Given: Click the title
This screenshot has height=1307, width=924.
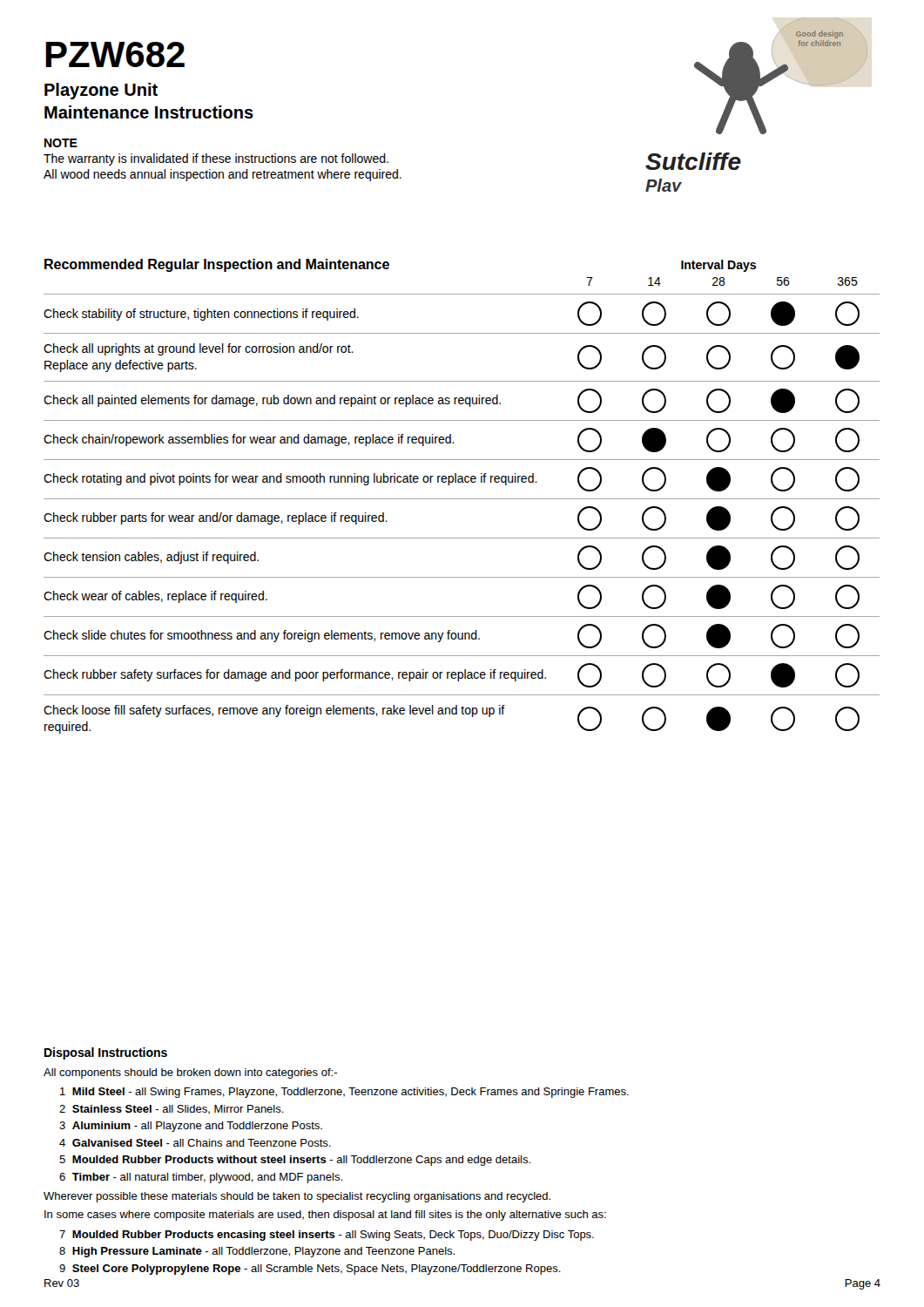Looking at the screenshot, I should (115, 55).
